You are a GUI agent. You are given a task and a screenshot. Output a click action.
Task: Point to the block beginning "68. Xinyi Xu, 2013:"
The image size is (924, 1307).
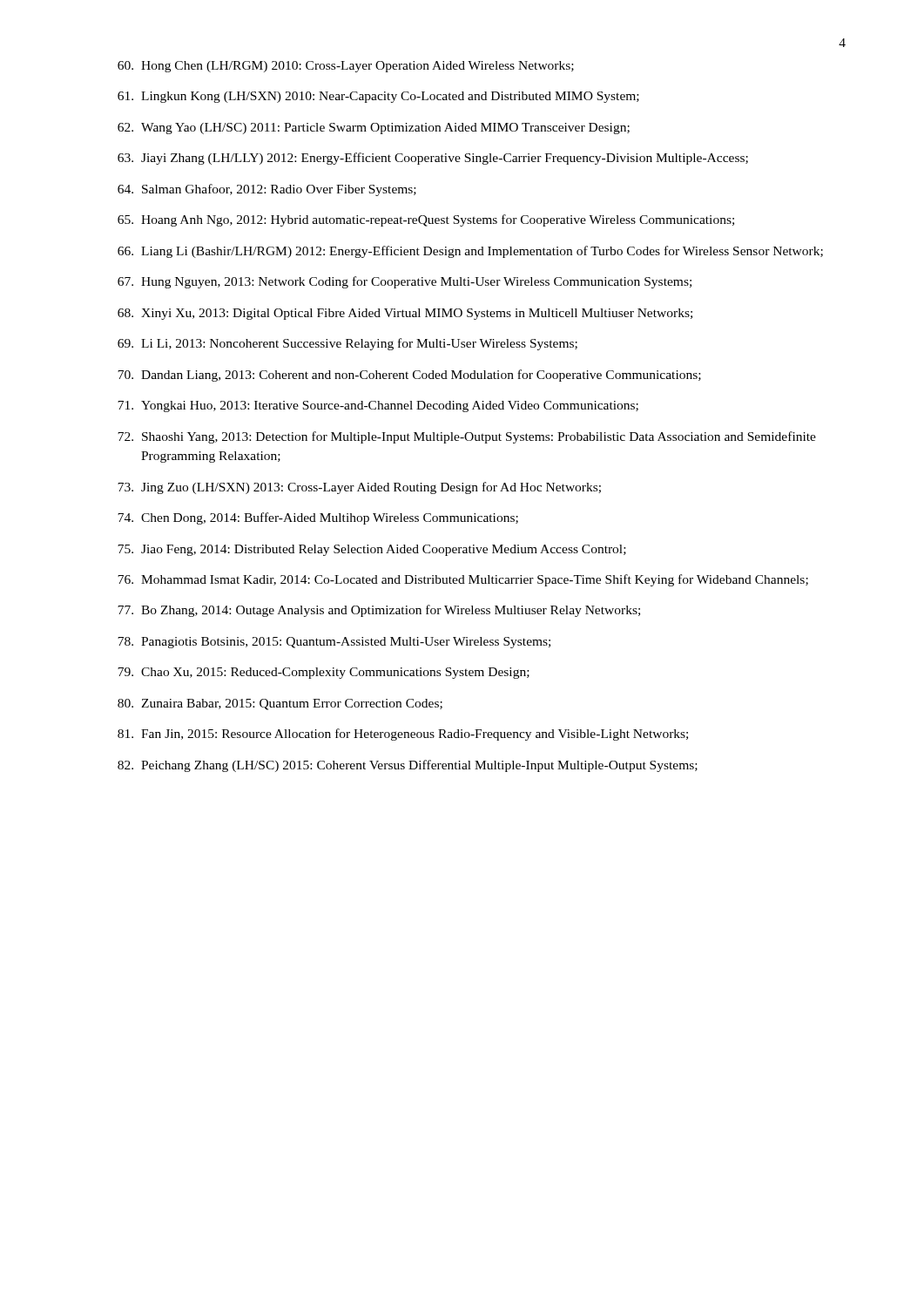470,313
